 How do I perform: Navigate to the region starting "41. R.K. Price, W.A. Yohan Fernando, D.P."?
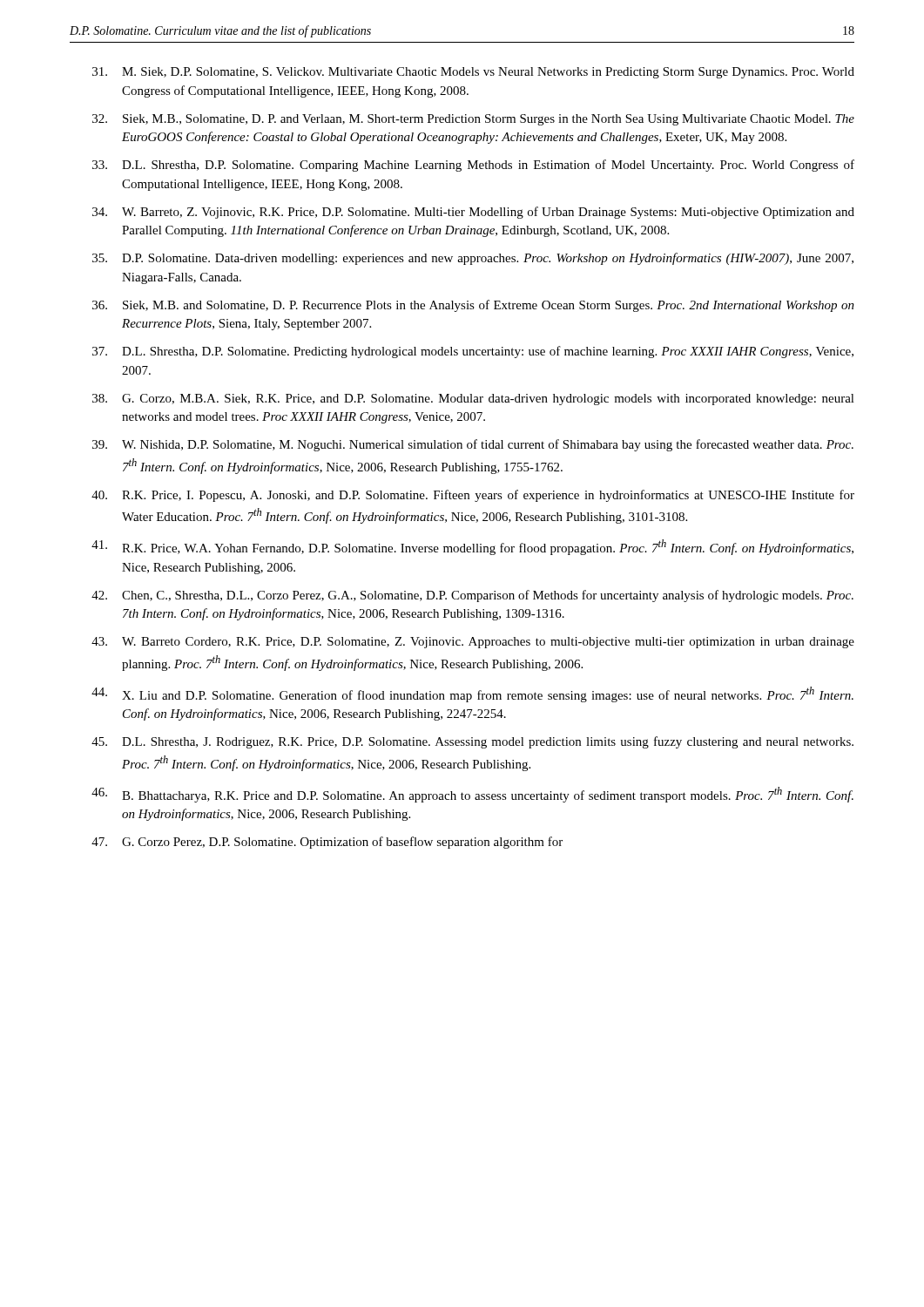click(x=462, y=557)
